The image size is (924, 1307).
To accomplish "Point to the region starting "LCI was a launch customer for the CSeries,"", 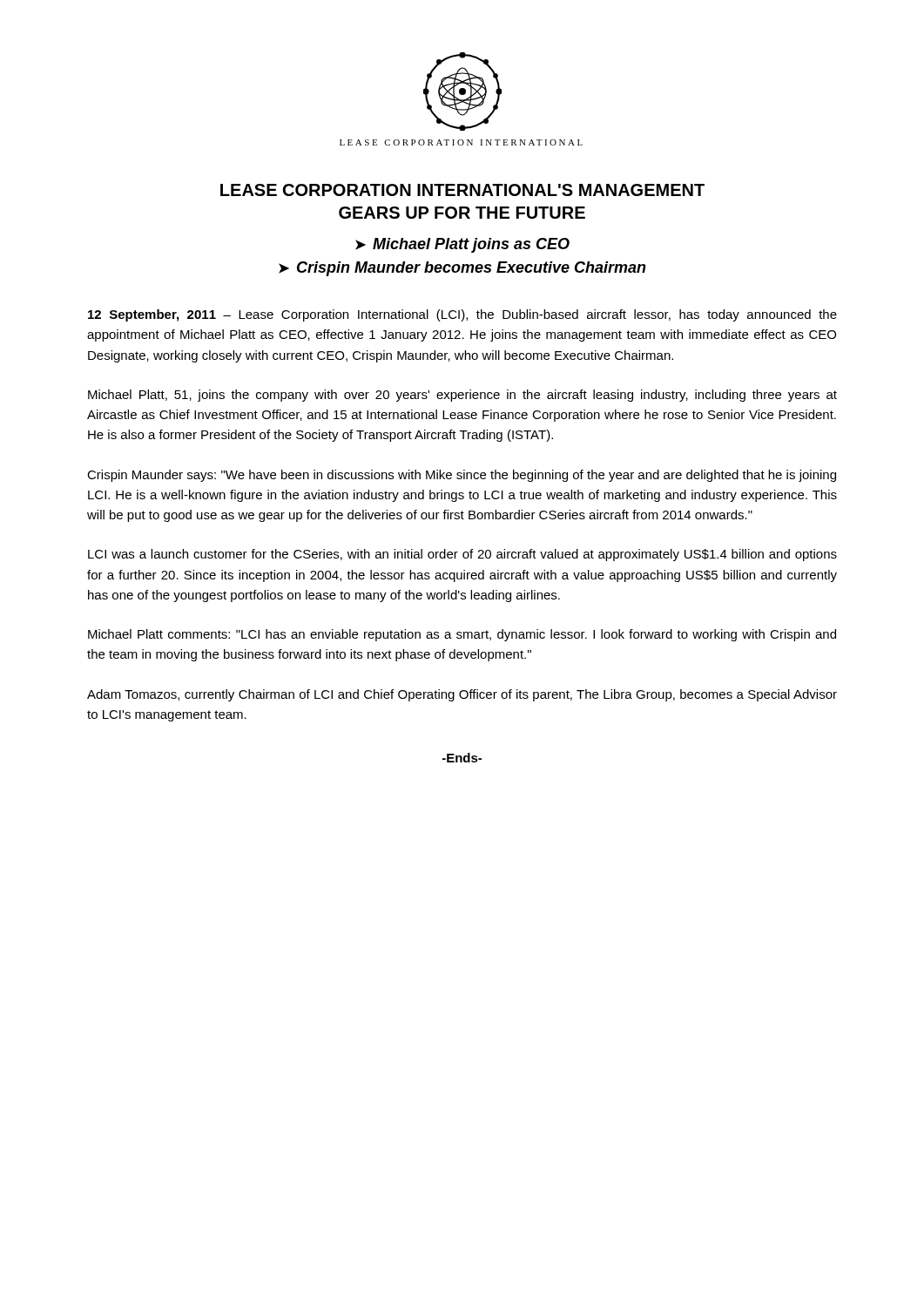I will point(462,574).
